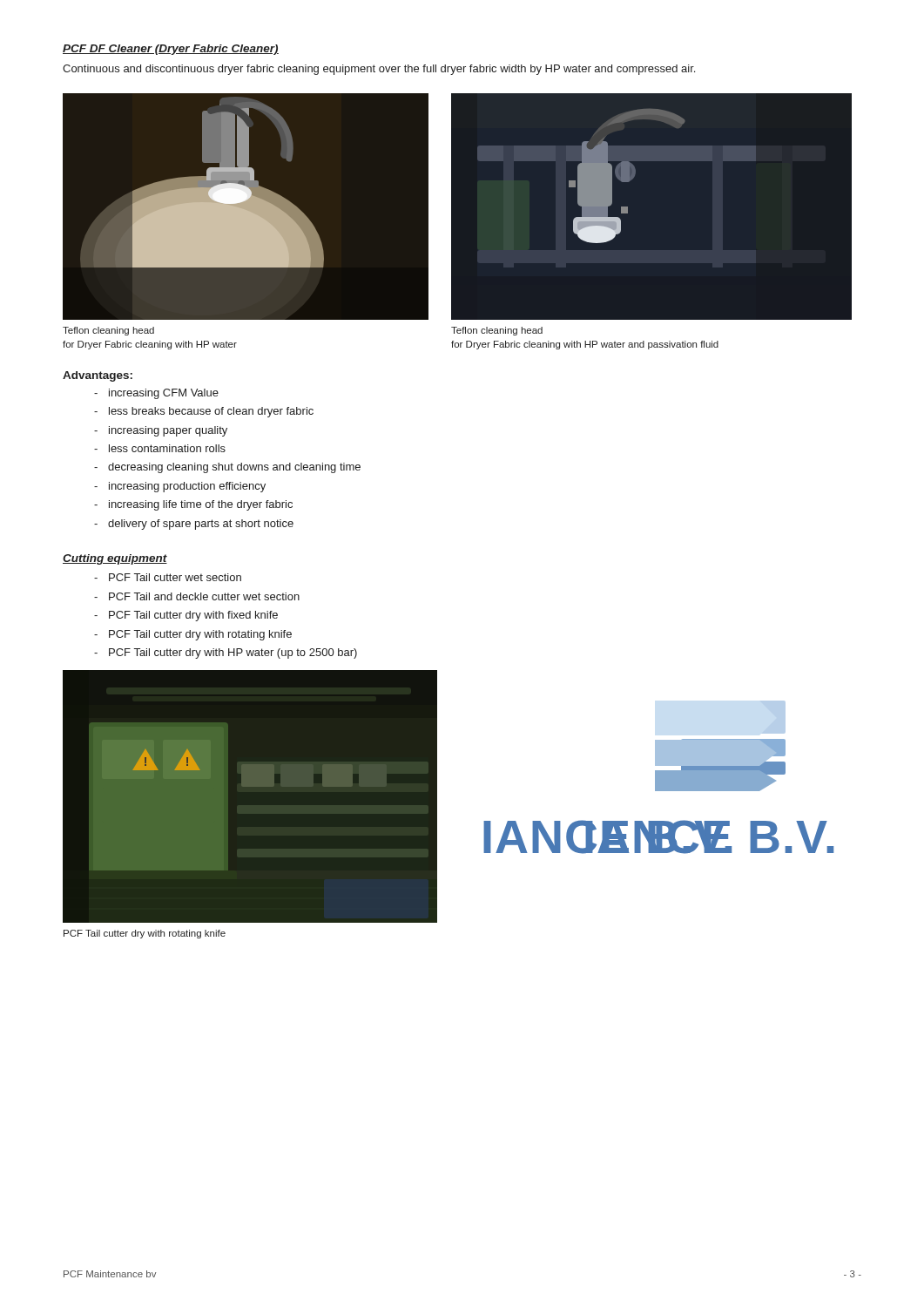Select the text block starting "PCF DF Cleaner (Dryer Fabric"

[171, 48]
